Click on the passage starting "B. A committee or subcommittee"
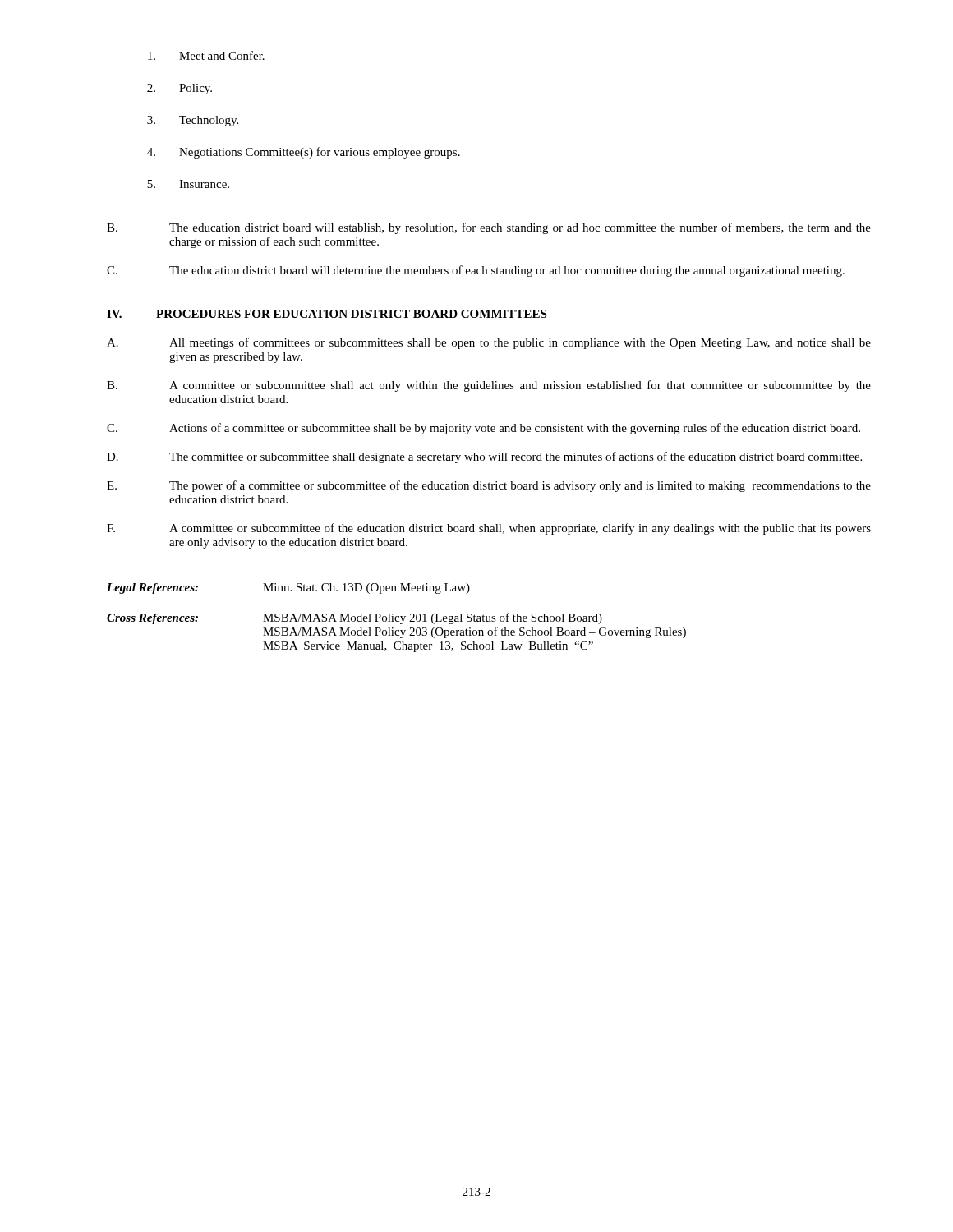The width and height of the screenshot is (953, 1232). [489, 393]
